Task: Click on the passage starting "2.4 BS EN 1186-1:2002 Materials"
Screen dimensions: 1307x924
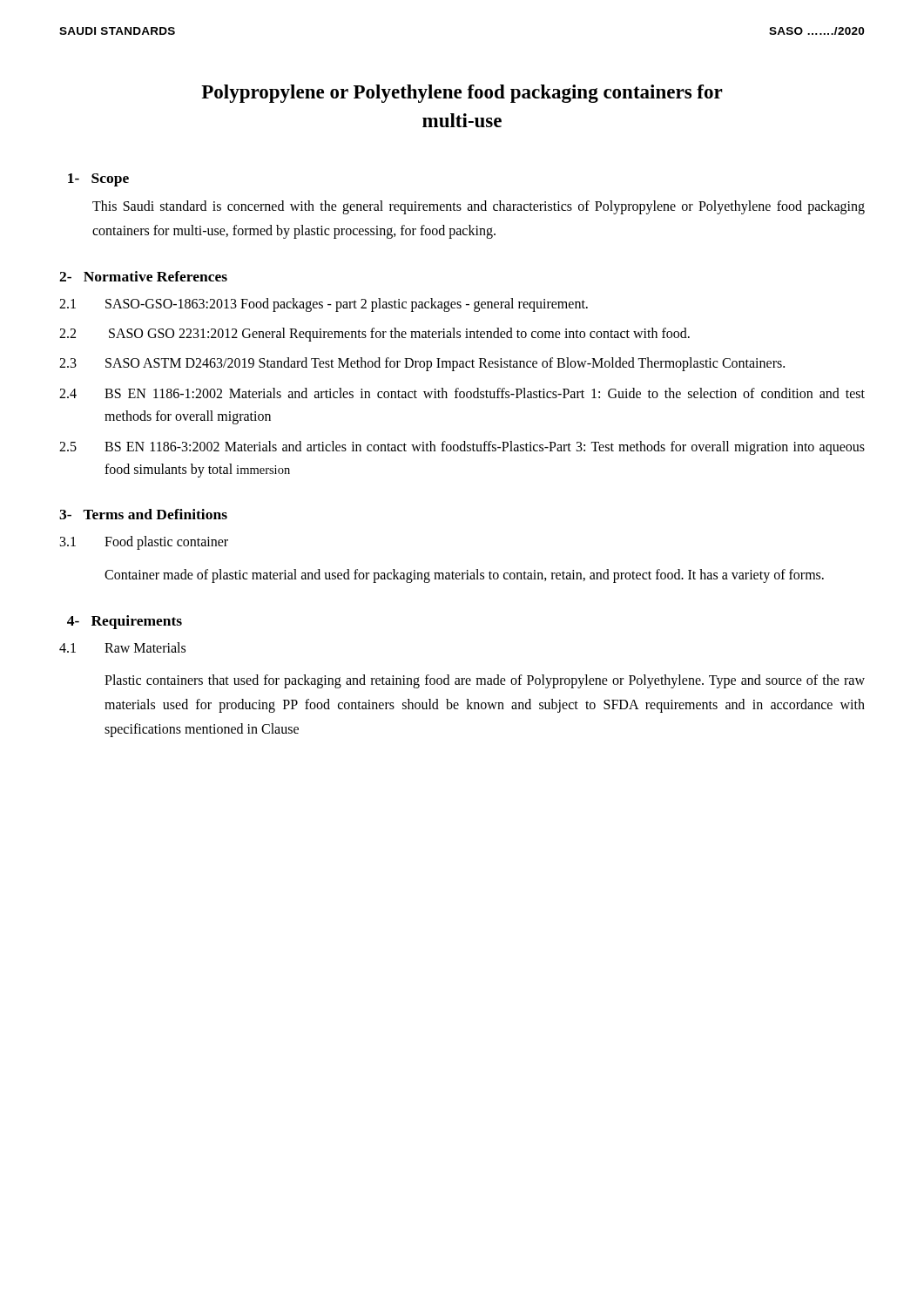Action: (462, 405)
